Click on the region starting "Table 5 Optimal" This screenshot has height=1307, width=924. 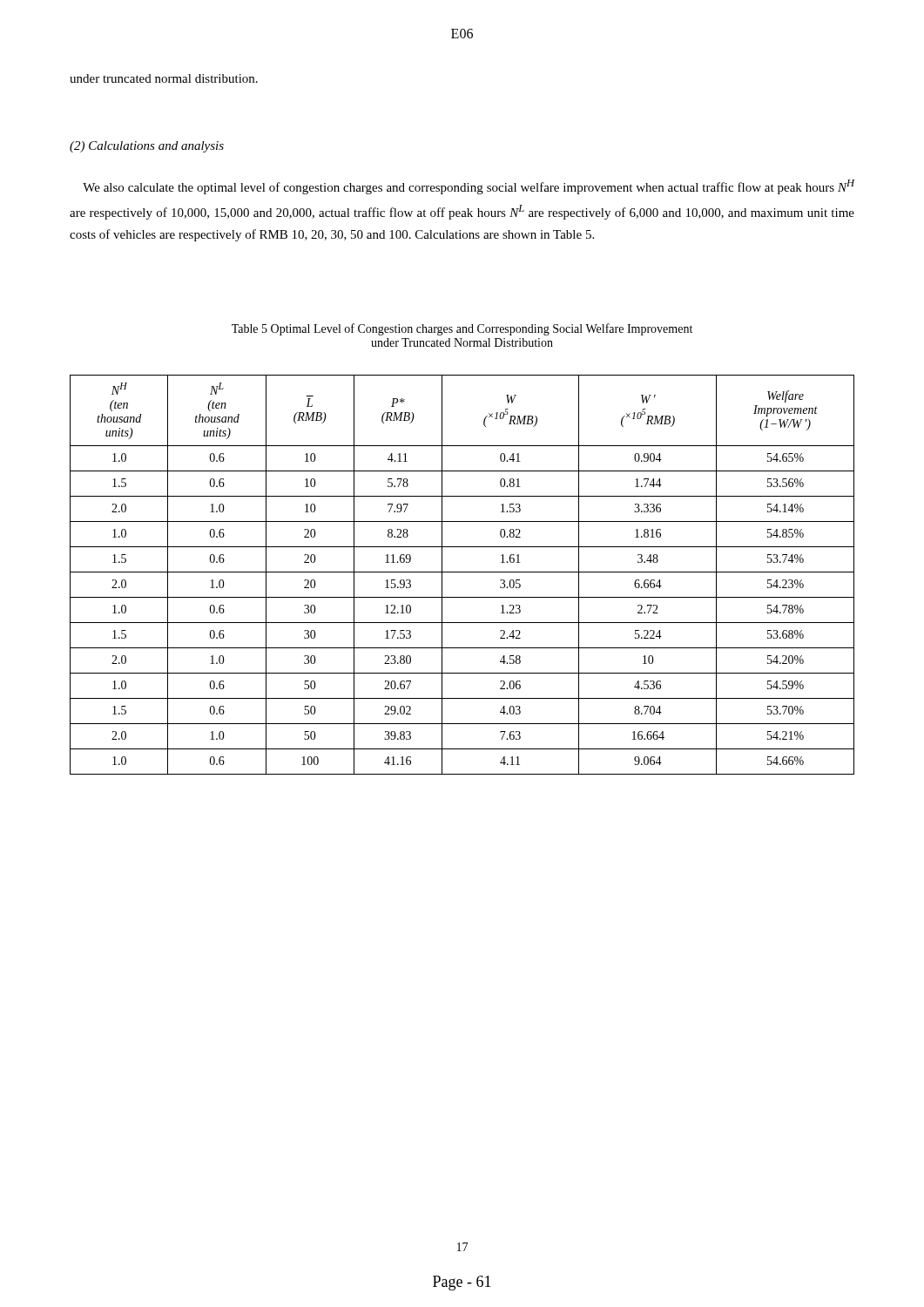tap(462, 336)
